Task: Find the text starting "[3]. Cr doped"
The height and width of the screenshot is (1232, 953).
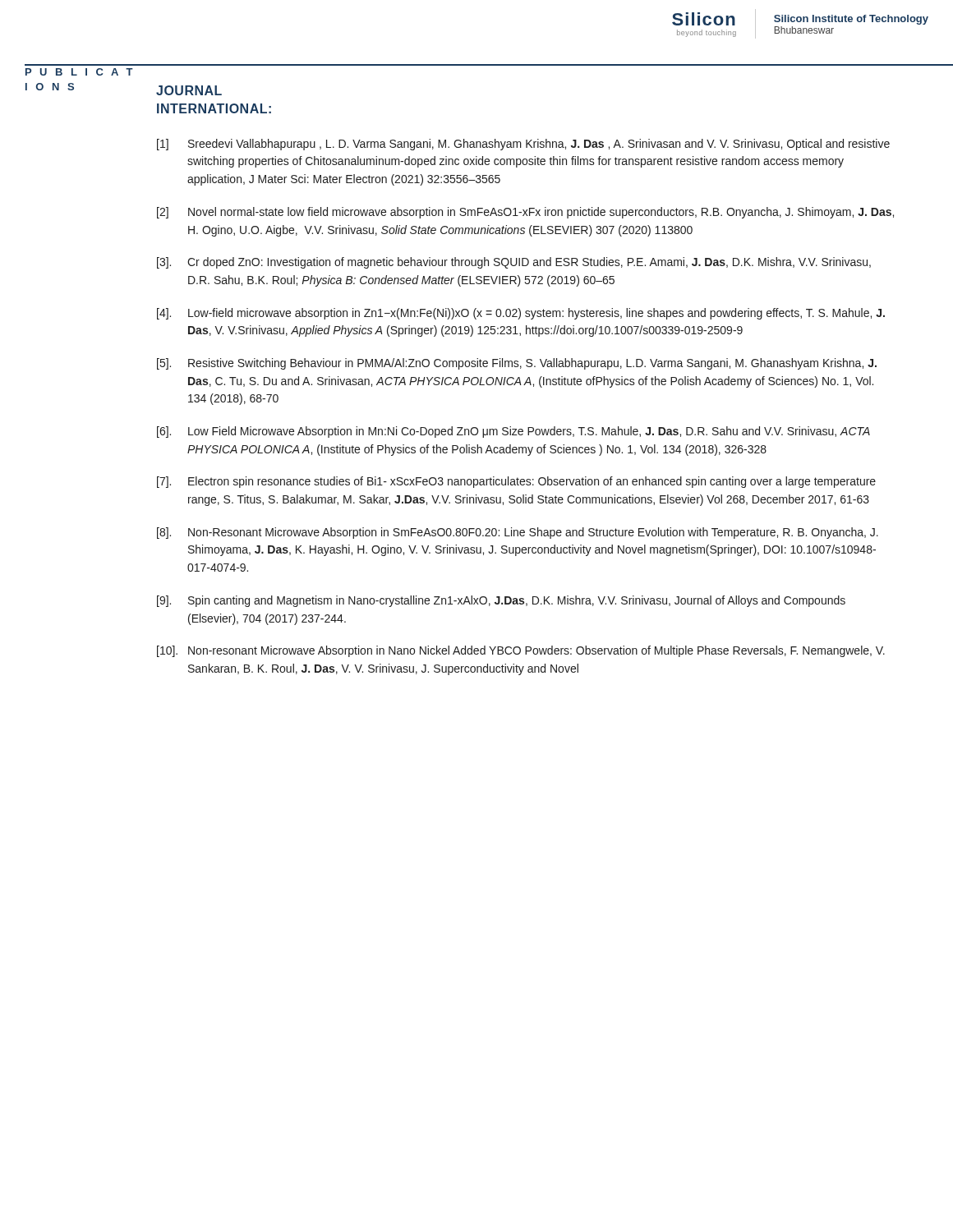Action: (526, 272)
